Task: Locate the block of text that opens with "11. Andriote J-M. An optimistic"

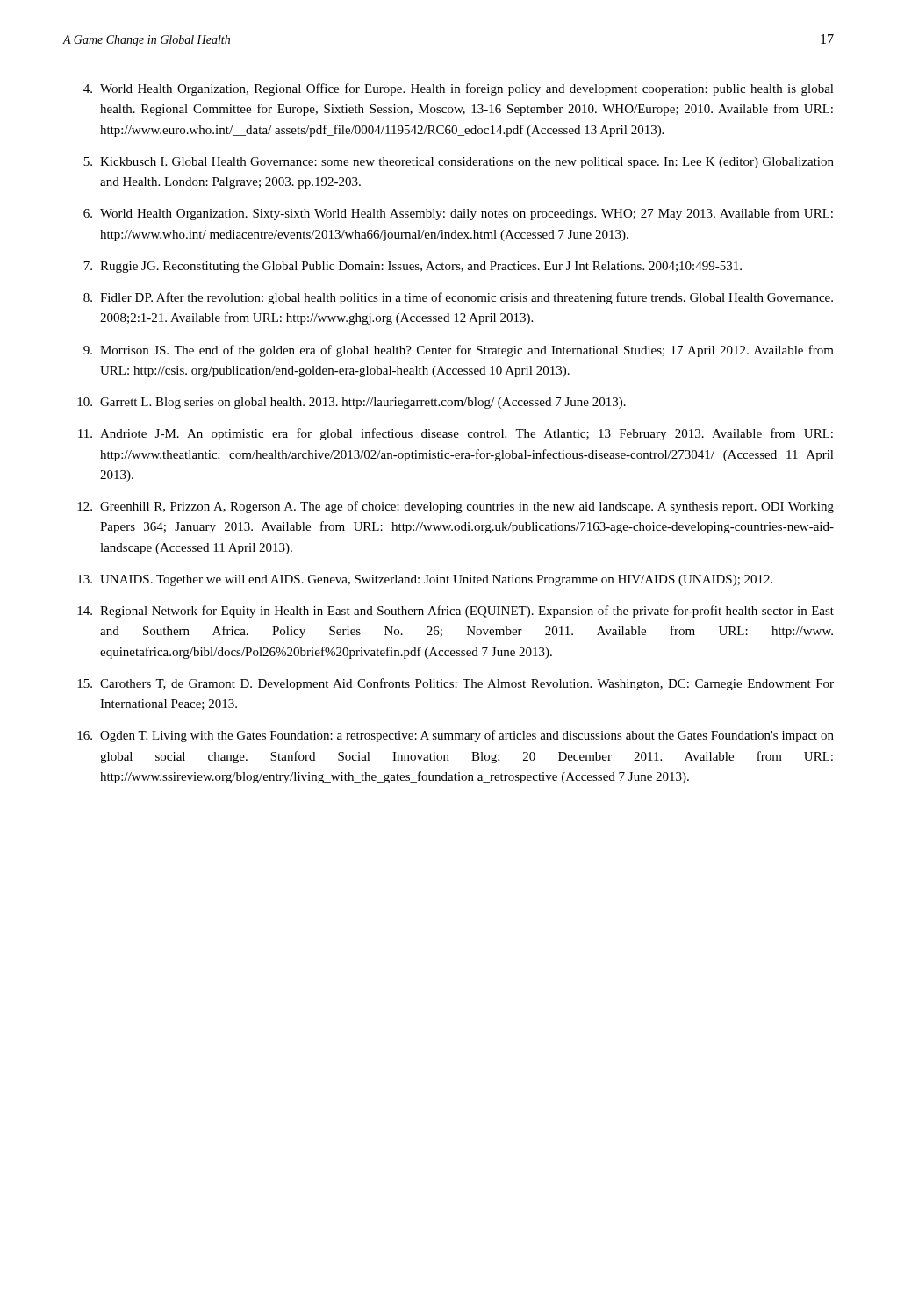Action: [x=448, y=455]
